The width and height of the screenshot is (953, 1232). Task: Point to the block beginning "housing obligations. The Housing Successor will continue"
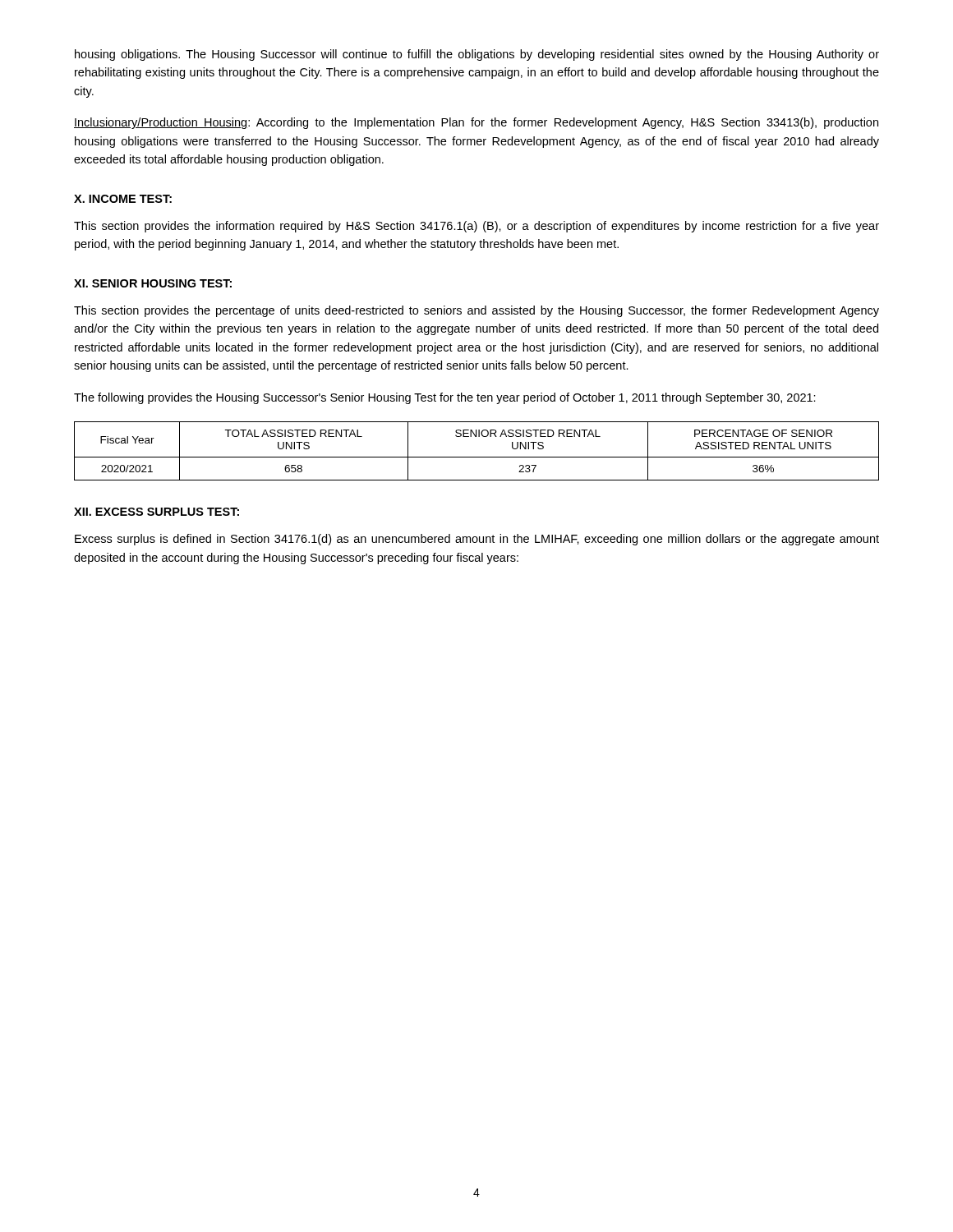pyautogui.click(x=476, y=73)
